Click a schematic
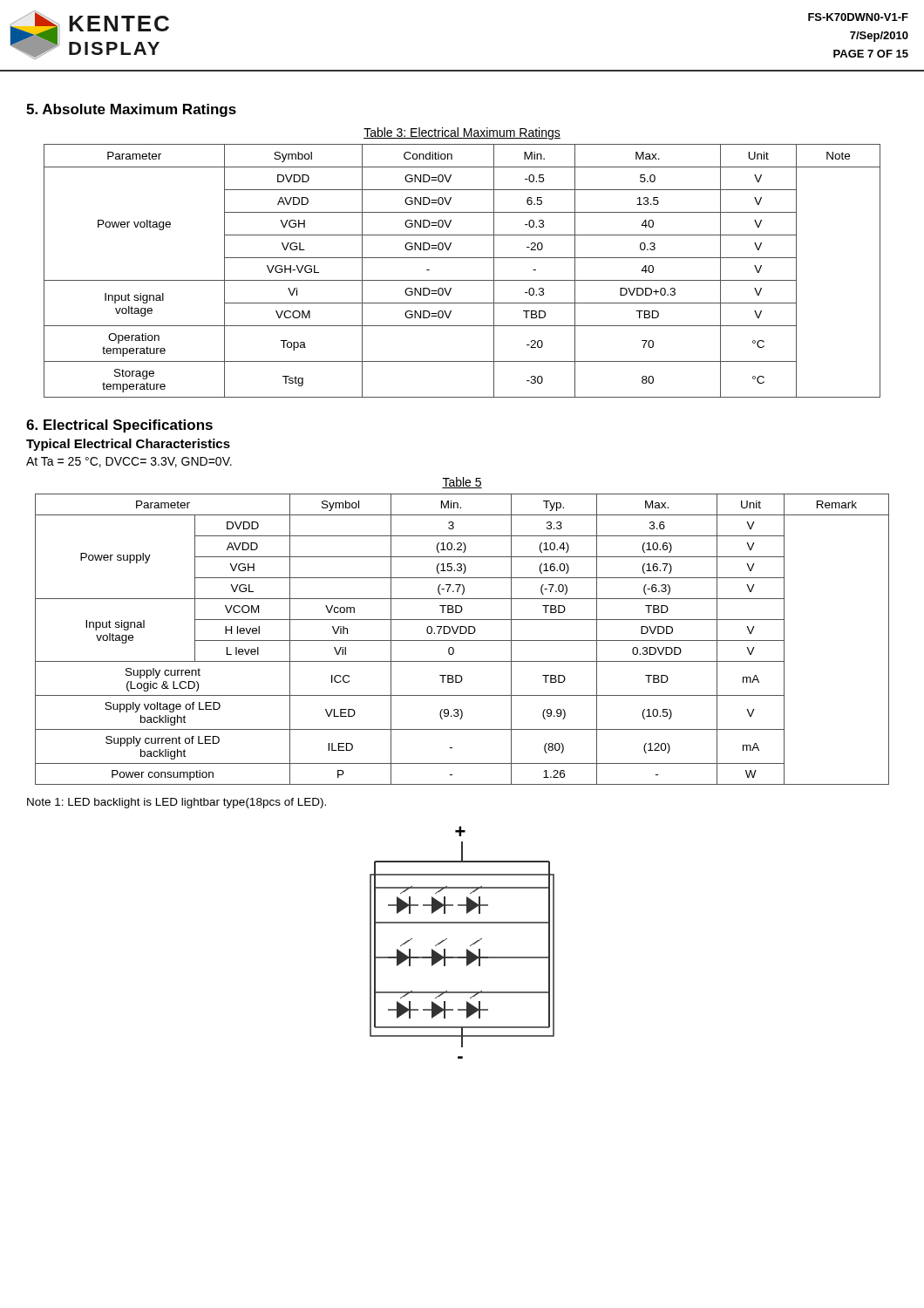The width and height of the screenshot is (924, 1308). 462,945
